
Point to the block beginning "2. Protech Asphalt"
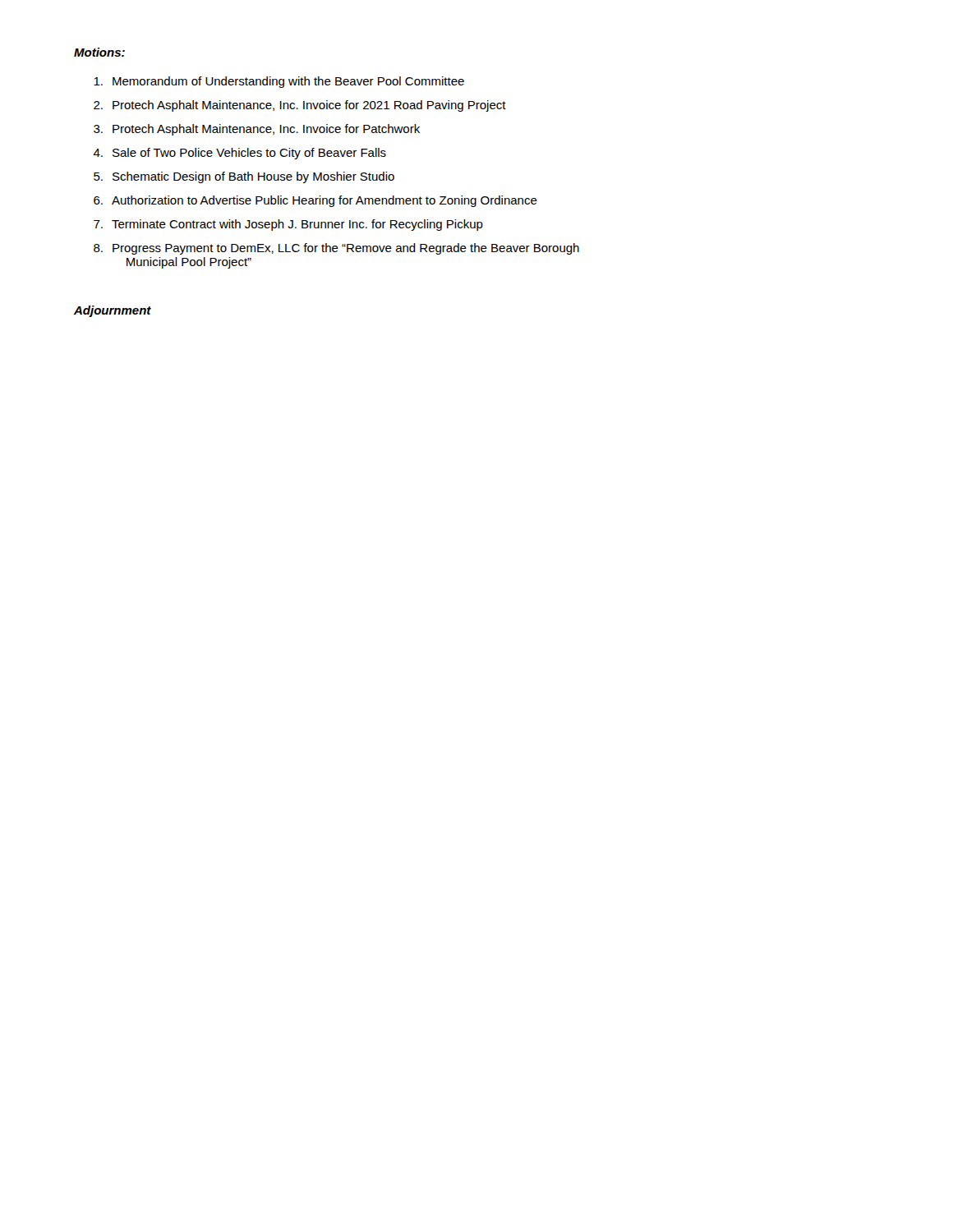tap(476, 105)
